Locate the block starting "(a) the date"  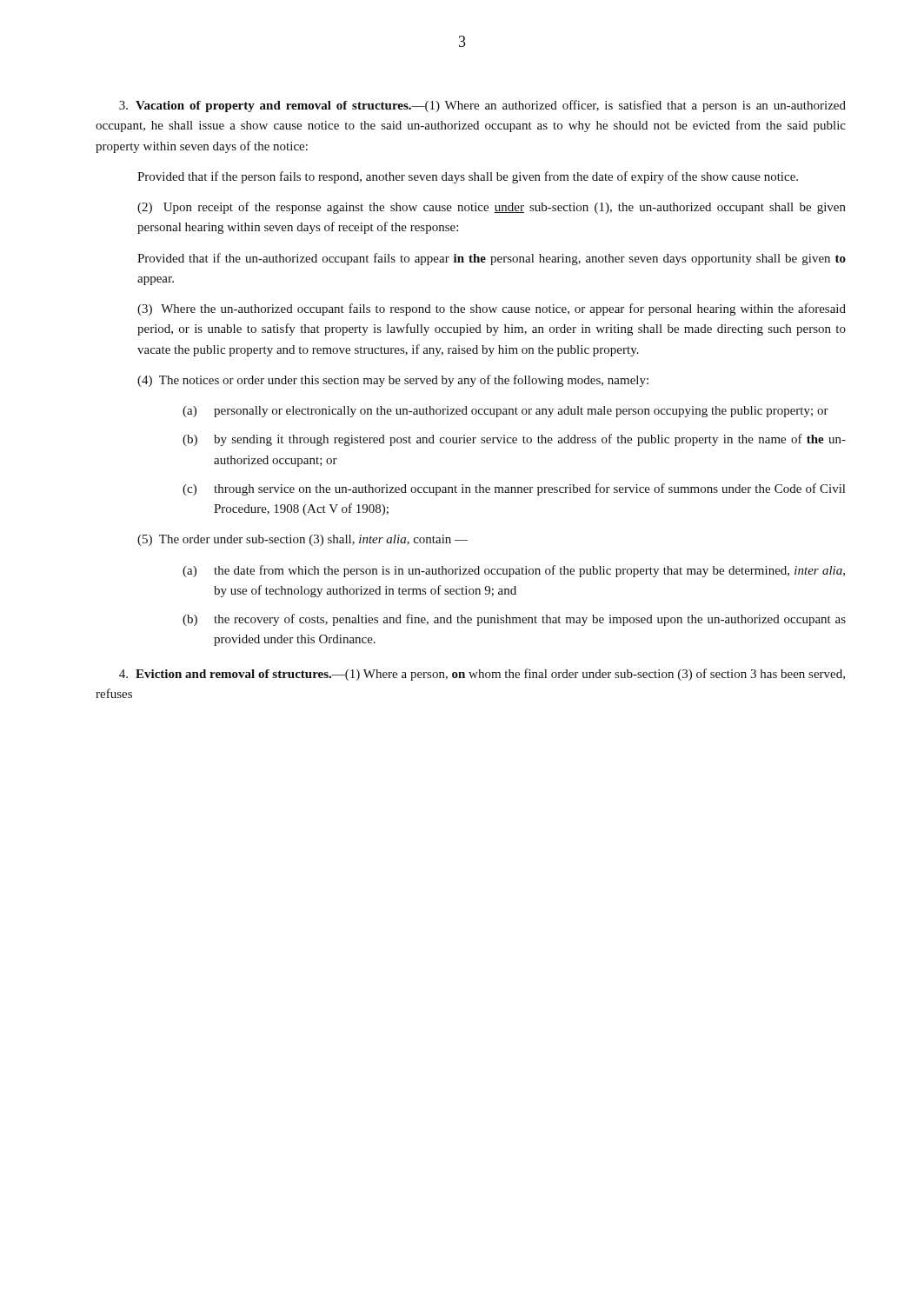(x=514, y=581)
